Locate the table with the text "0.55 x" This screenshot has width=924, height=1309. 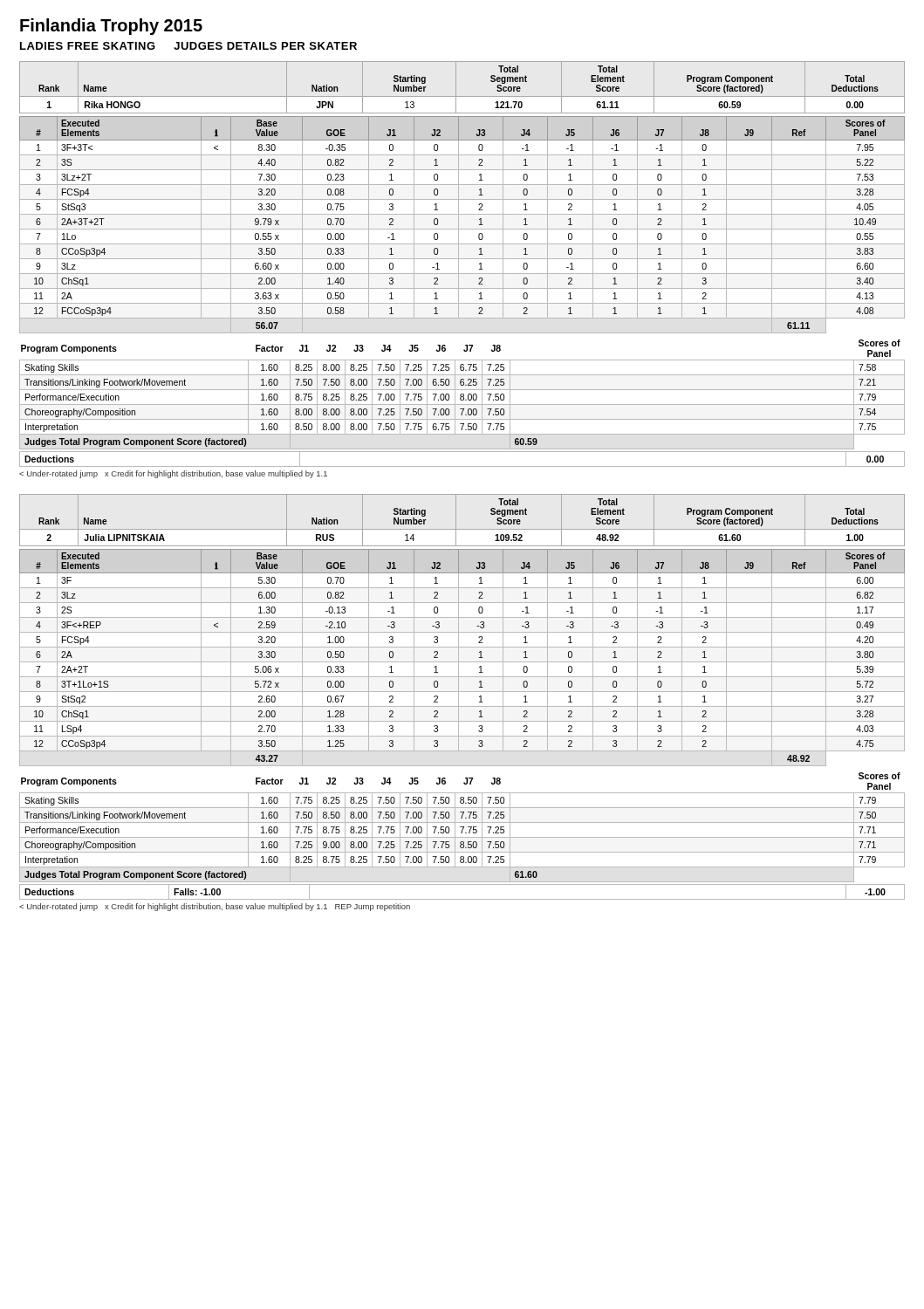(x=462, y=225)
